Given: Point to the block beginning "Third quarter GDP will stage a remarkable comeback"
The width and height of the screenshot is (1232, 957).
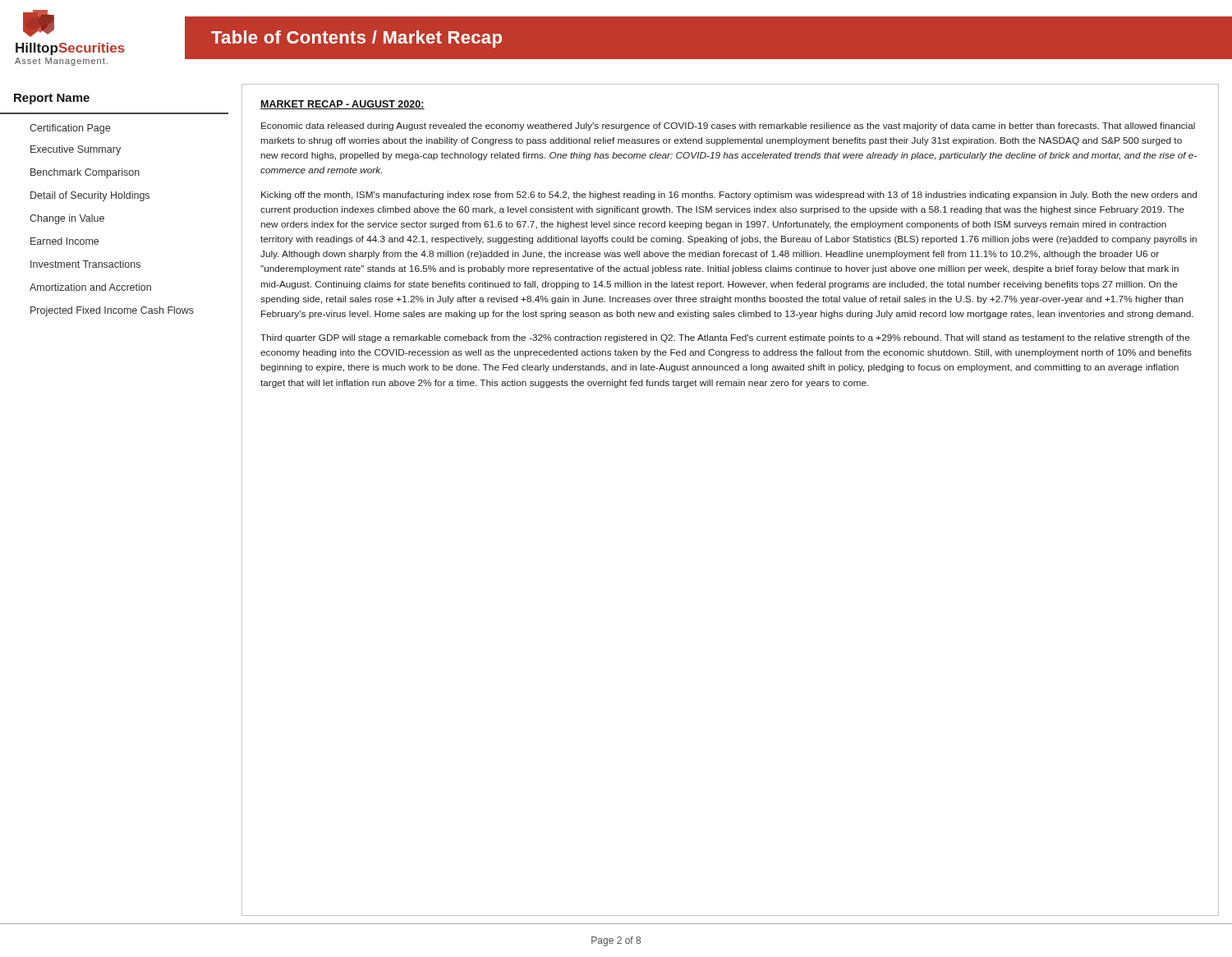Looking at the screenshot, I should point(726,360).
